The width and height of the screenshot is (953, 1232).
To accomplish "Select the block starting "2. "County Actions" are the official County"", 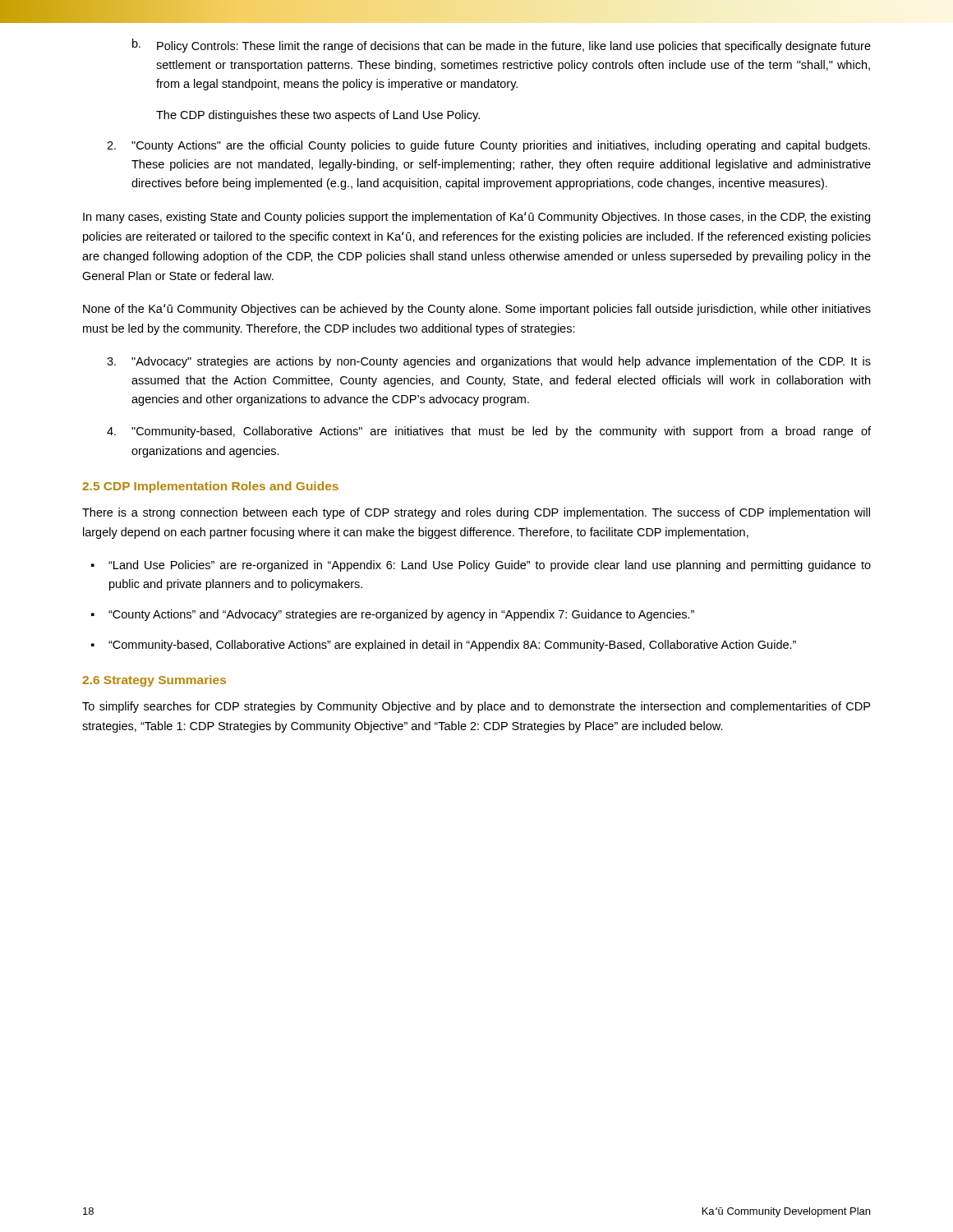I will 489,165.
